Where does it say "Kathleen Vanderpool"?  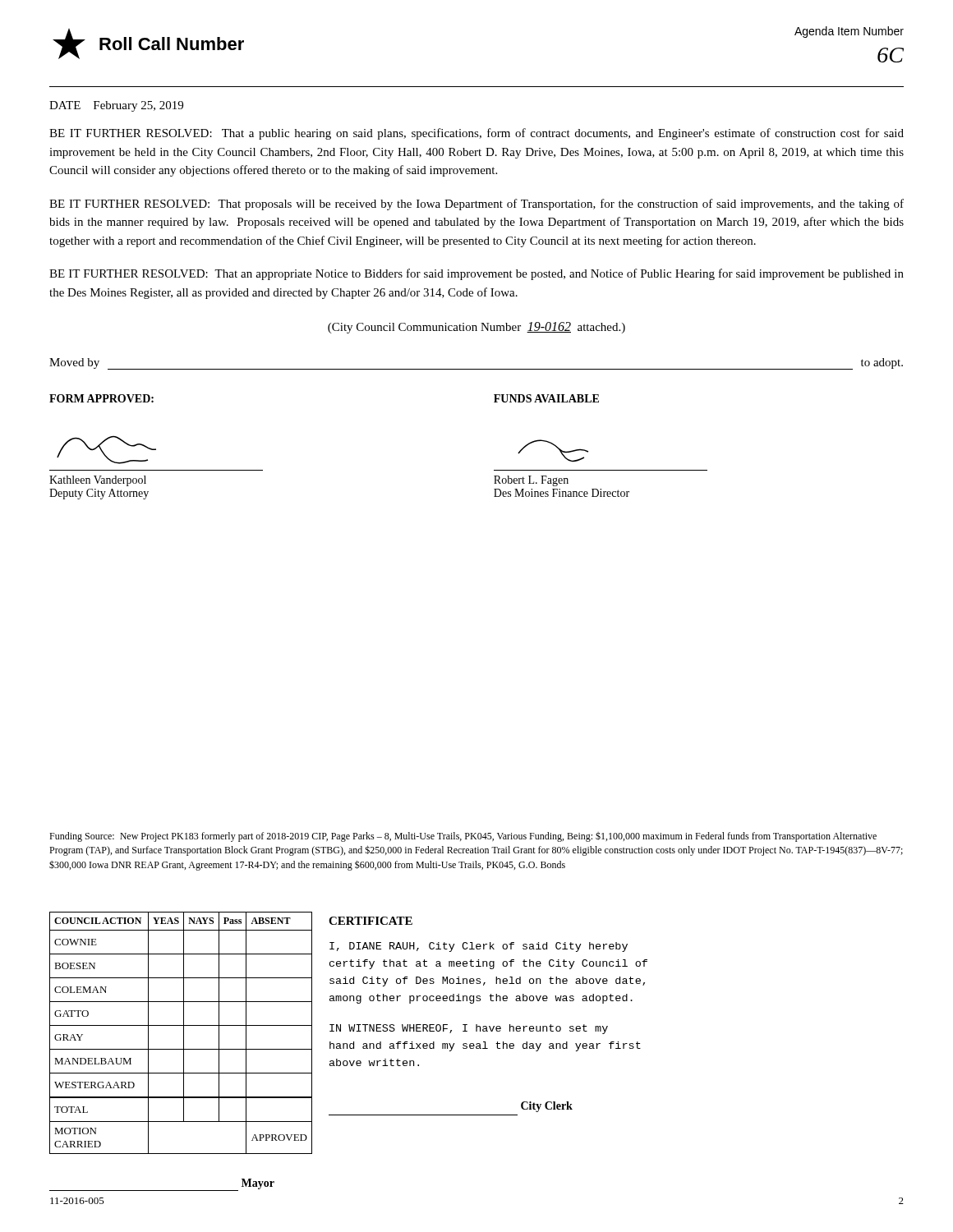98,480
